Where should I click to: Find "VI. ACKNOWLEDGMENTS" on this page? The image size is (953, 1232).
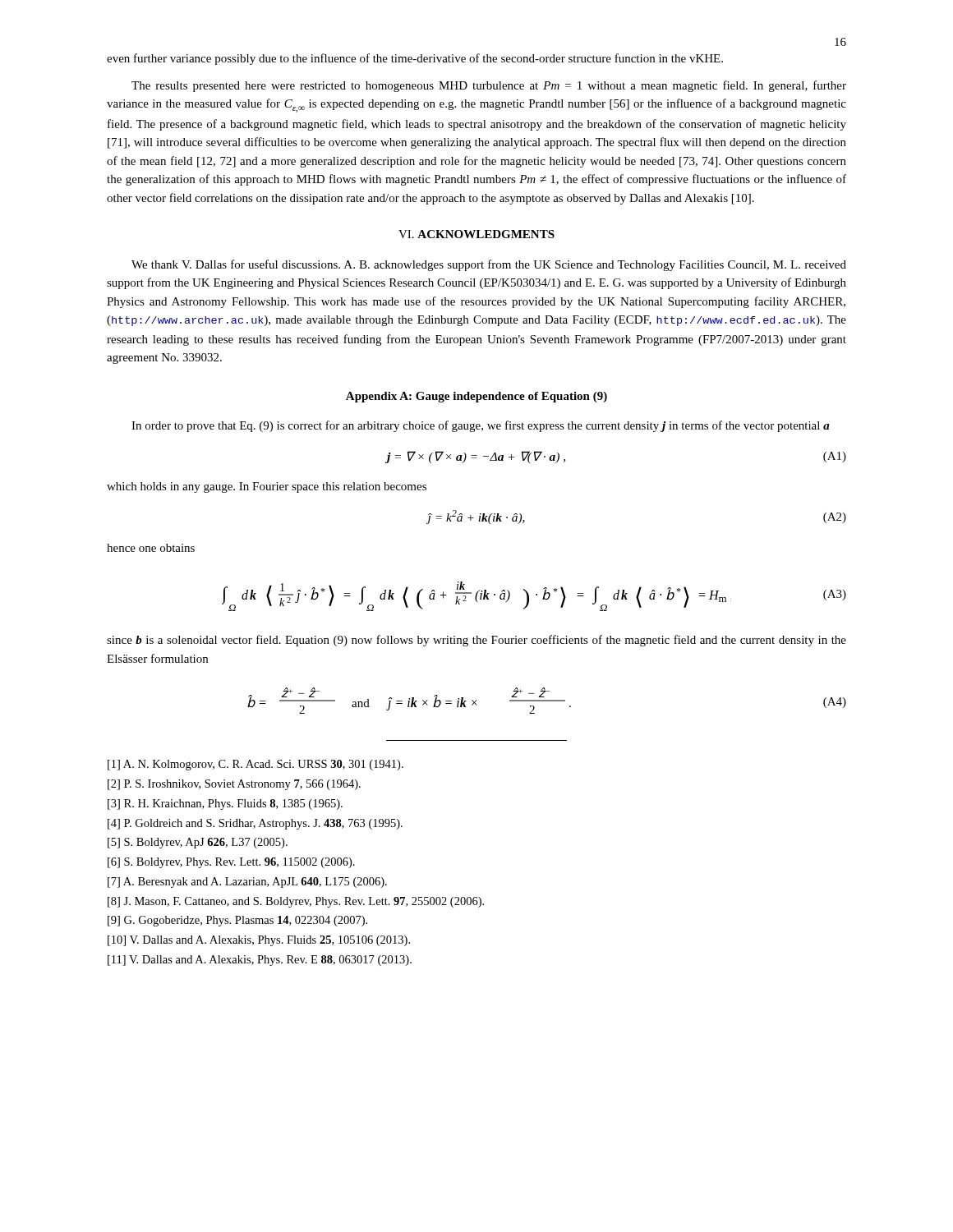[x=476, y=234]
